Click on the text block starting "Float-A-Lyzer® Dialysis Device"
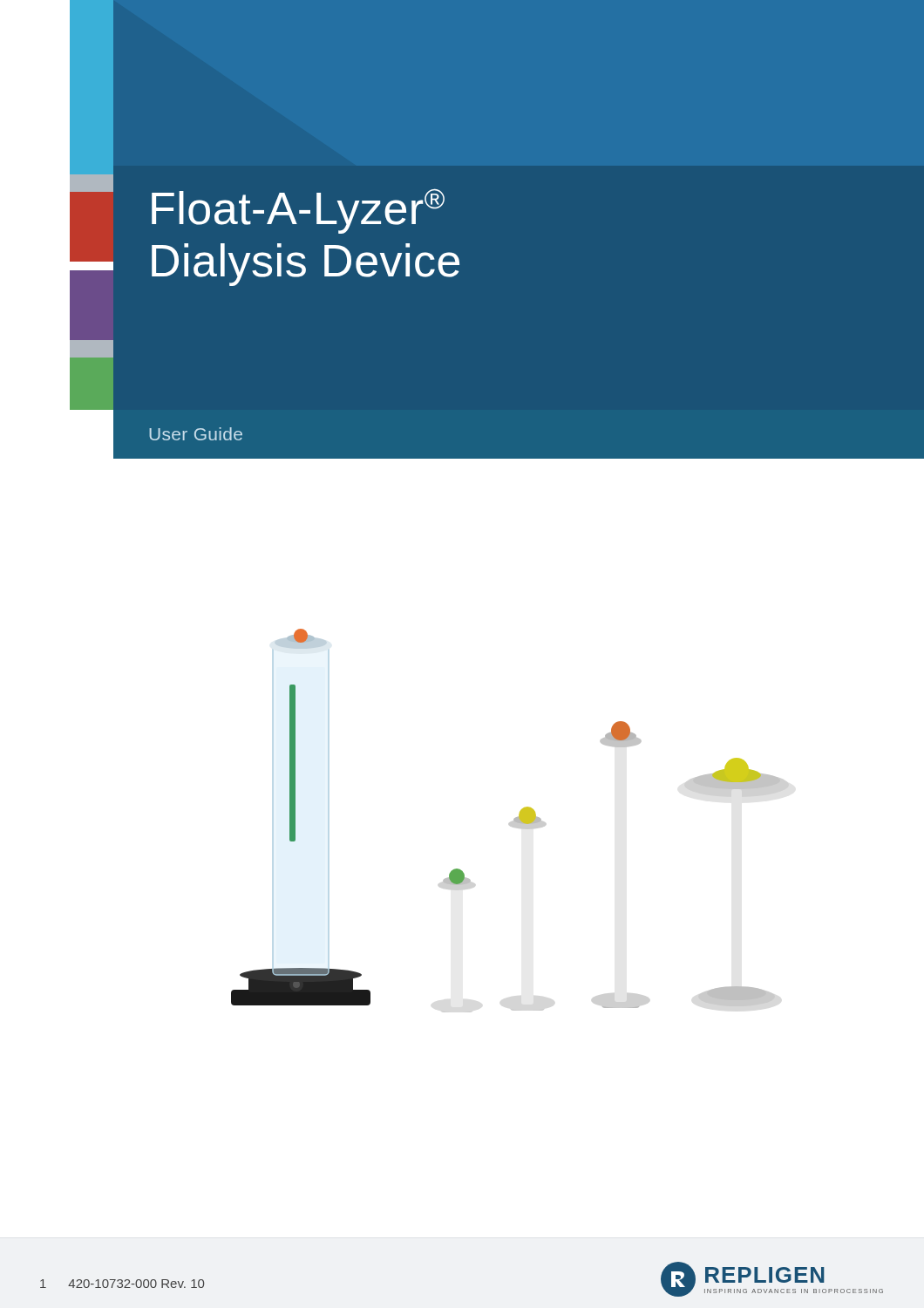The image size is (924, 1308). click(298, 211)
